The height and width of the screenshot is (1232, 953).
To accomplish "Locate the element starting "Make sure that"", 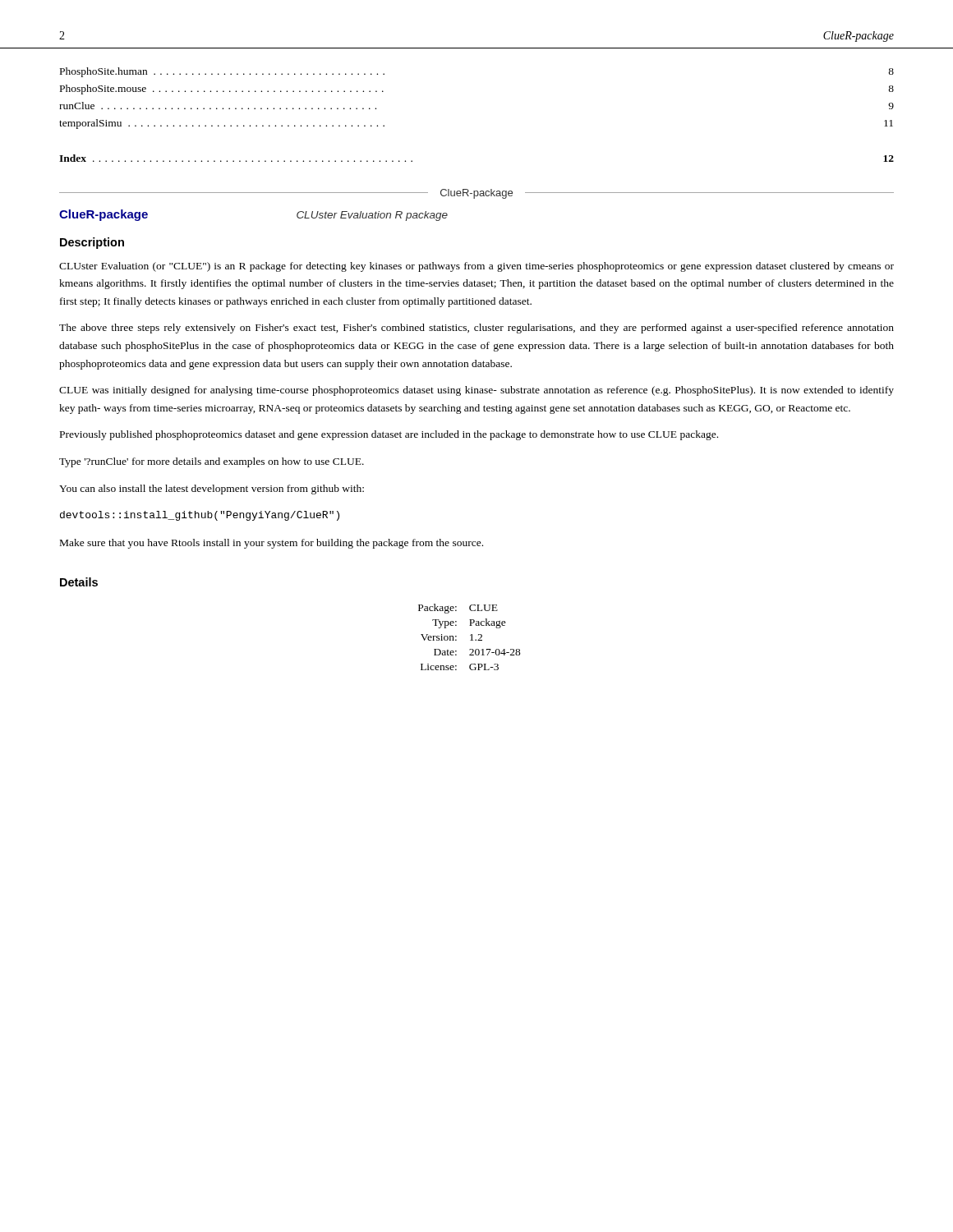I will click(272, 542).
